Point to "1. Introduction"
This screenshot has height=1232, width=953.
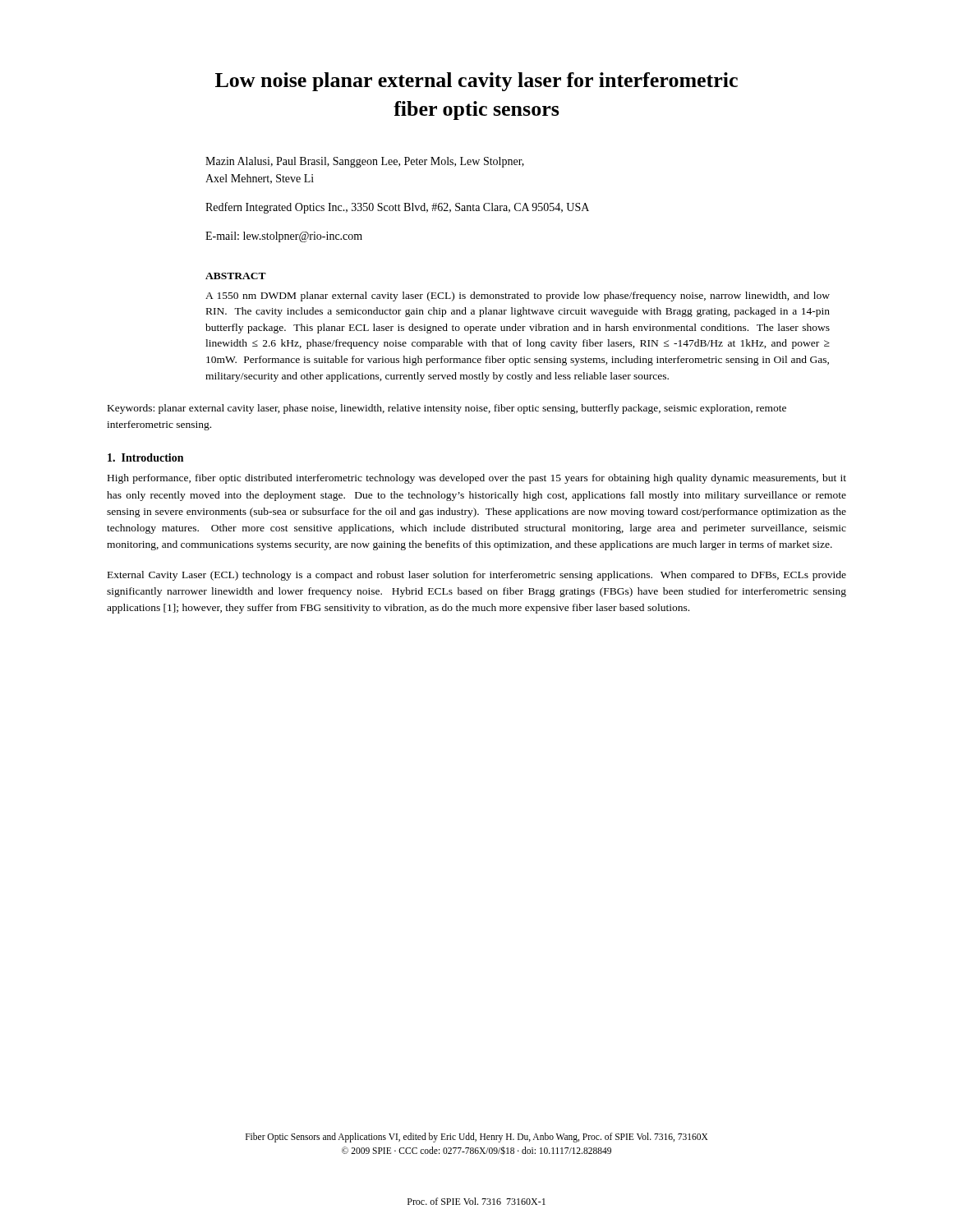coord(145,458)
